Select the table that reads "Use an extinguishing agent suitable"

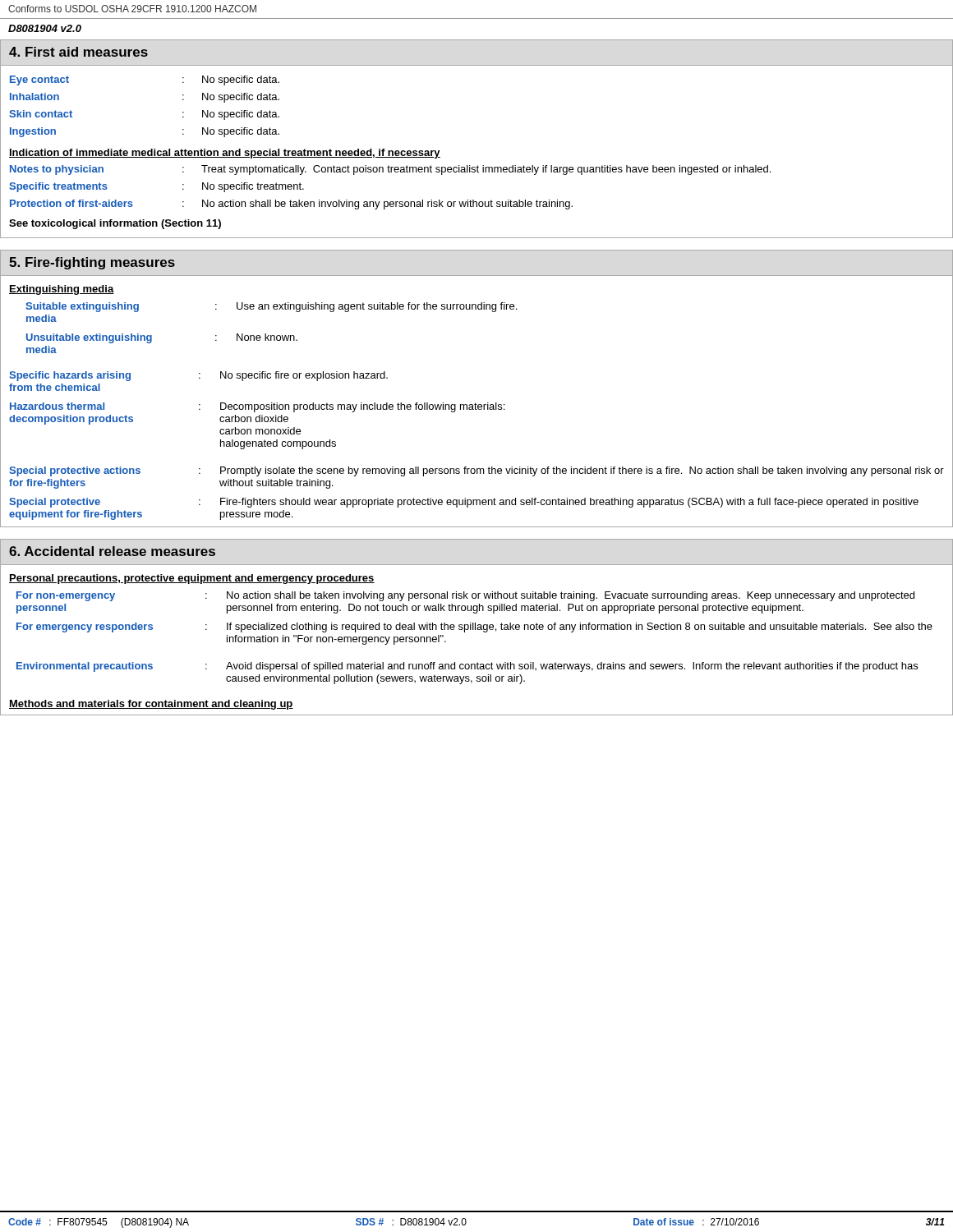[x=476, y=328]
